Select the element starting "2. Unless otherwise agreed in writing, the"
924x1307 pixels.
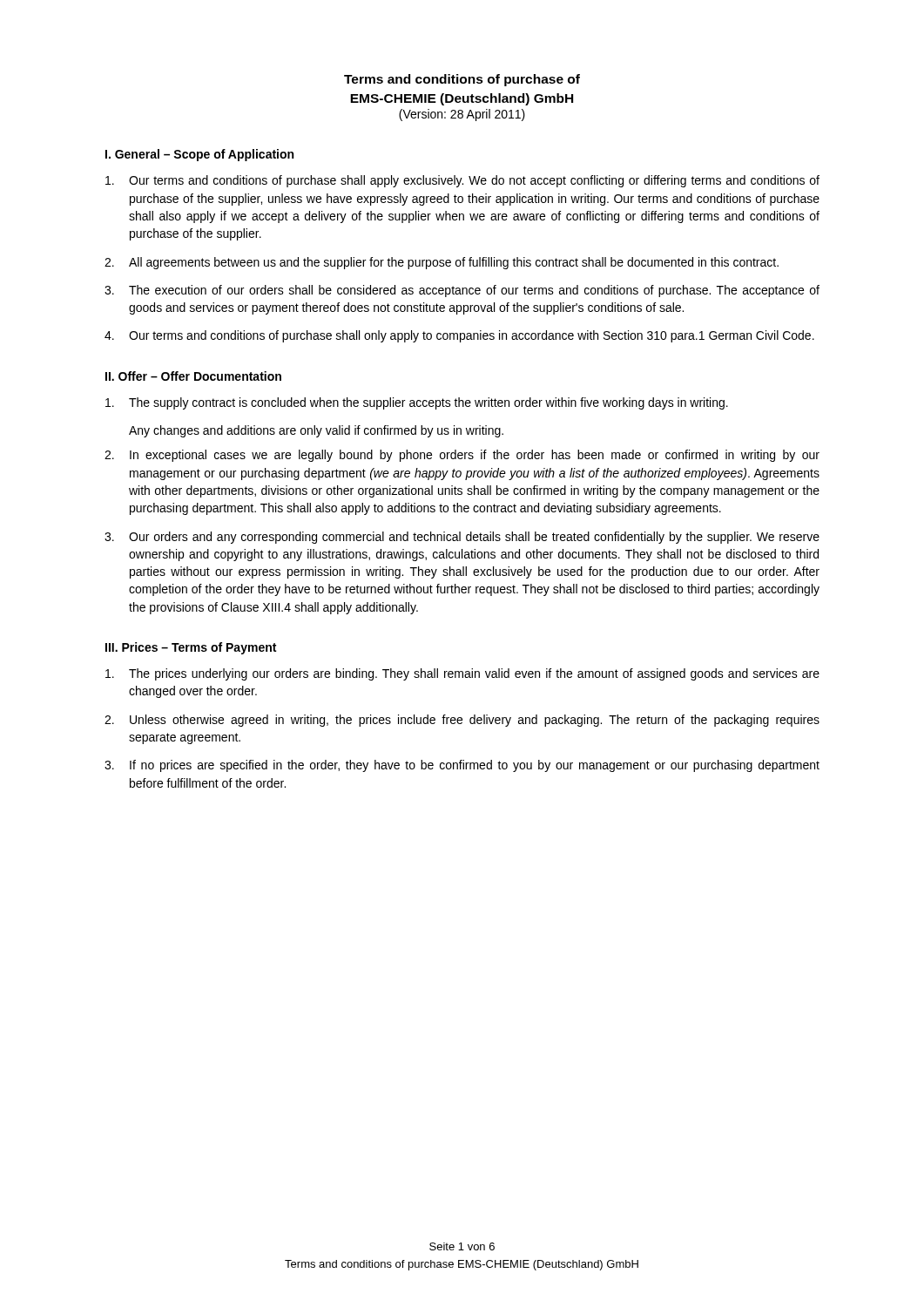[x=462, y=728]
